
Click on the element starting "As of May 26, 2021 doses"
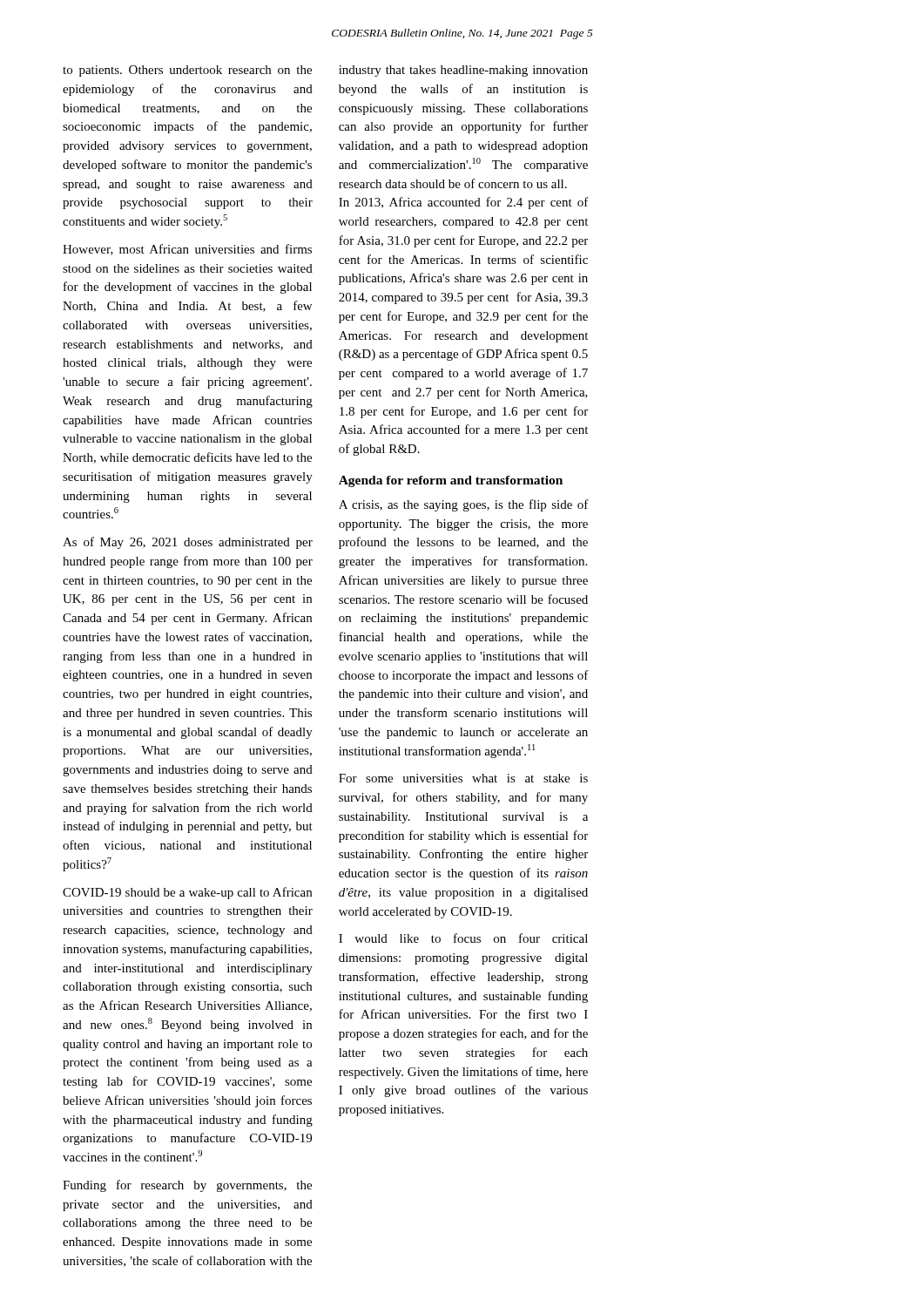tap(188, 704)
